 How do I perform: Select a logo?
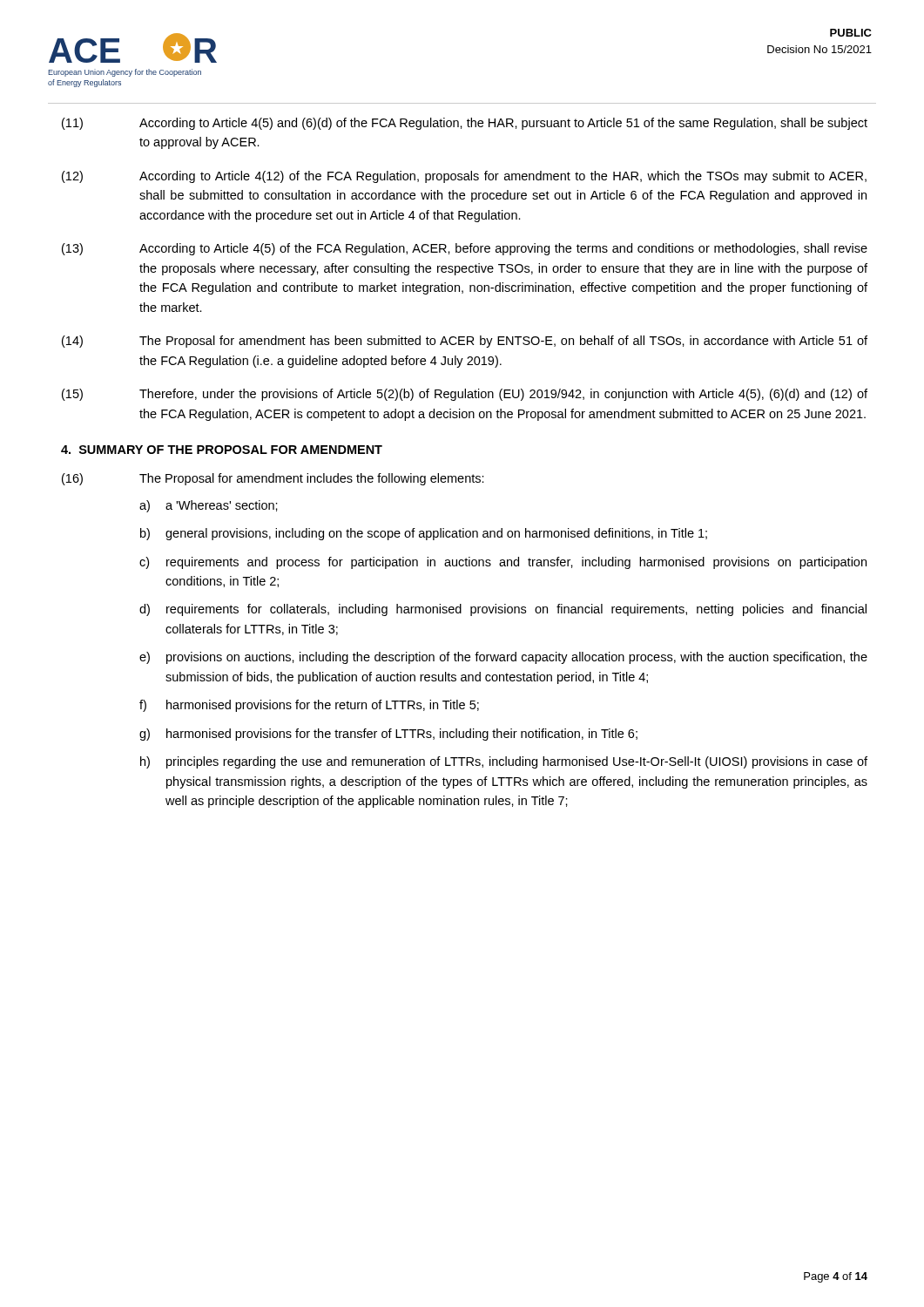click(x=135, y=60)
